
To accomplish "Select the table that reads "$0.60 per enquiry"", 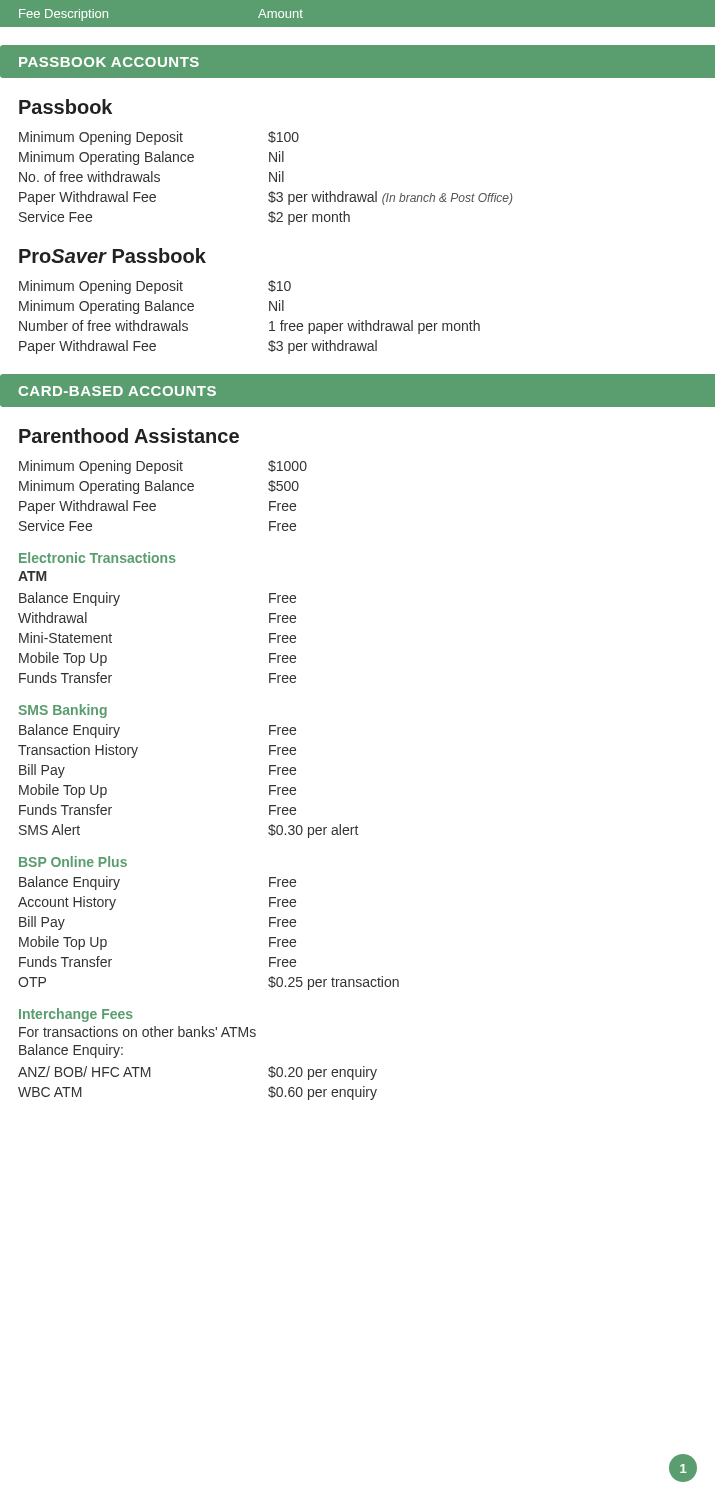I will pos(358,1082).
